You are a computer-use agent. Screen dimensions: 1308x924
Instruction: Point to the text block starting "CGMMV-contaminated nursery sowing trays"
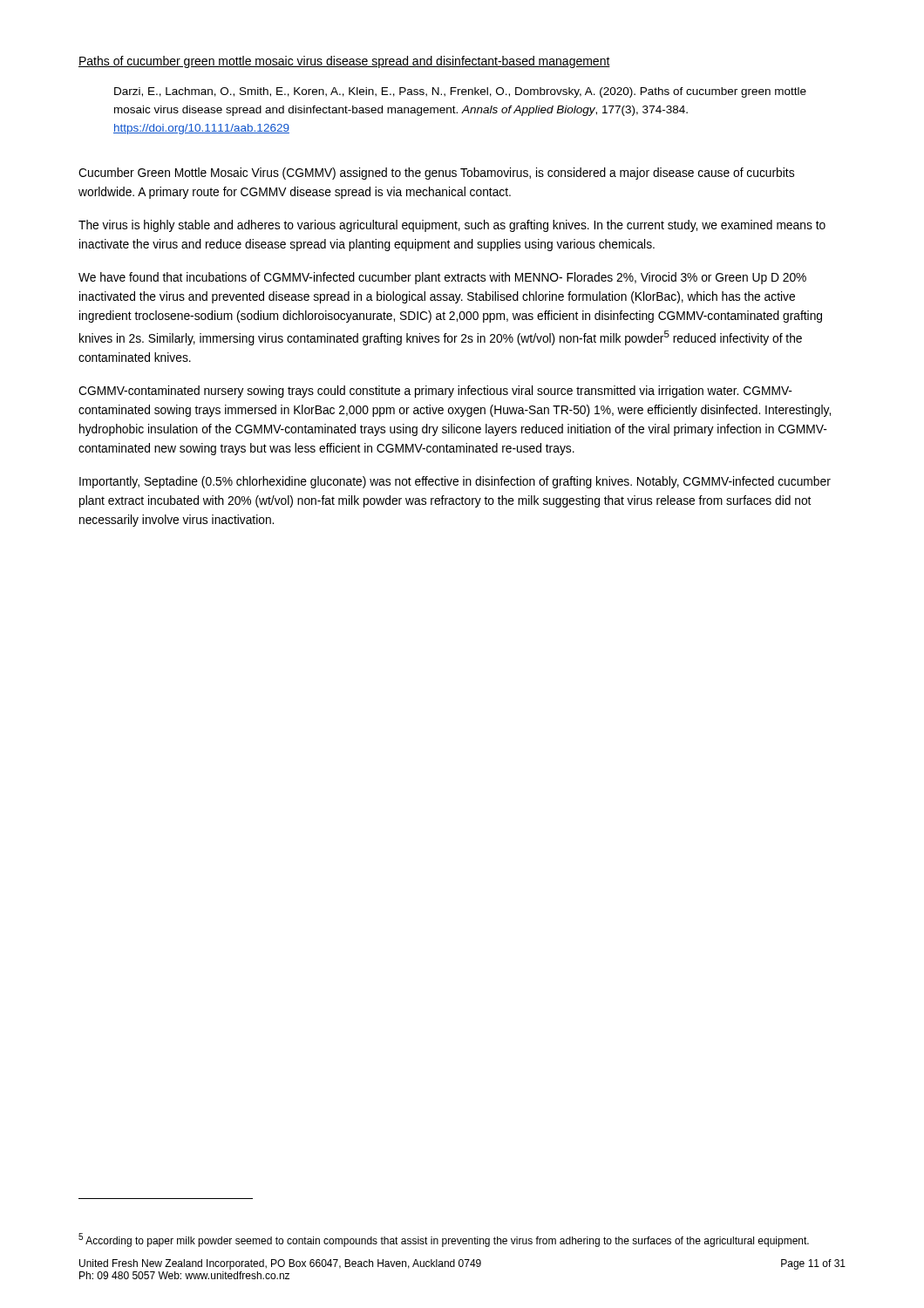[x=455, y=420]
